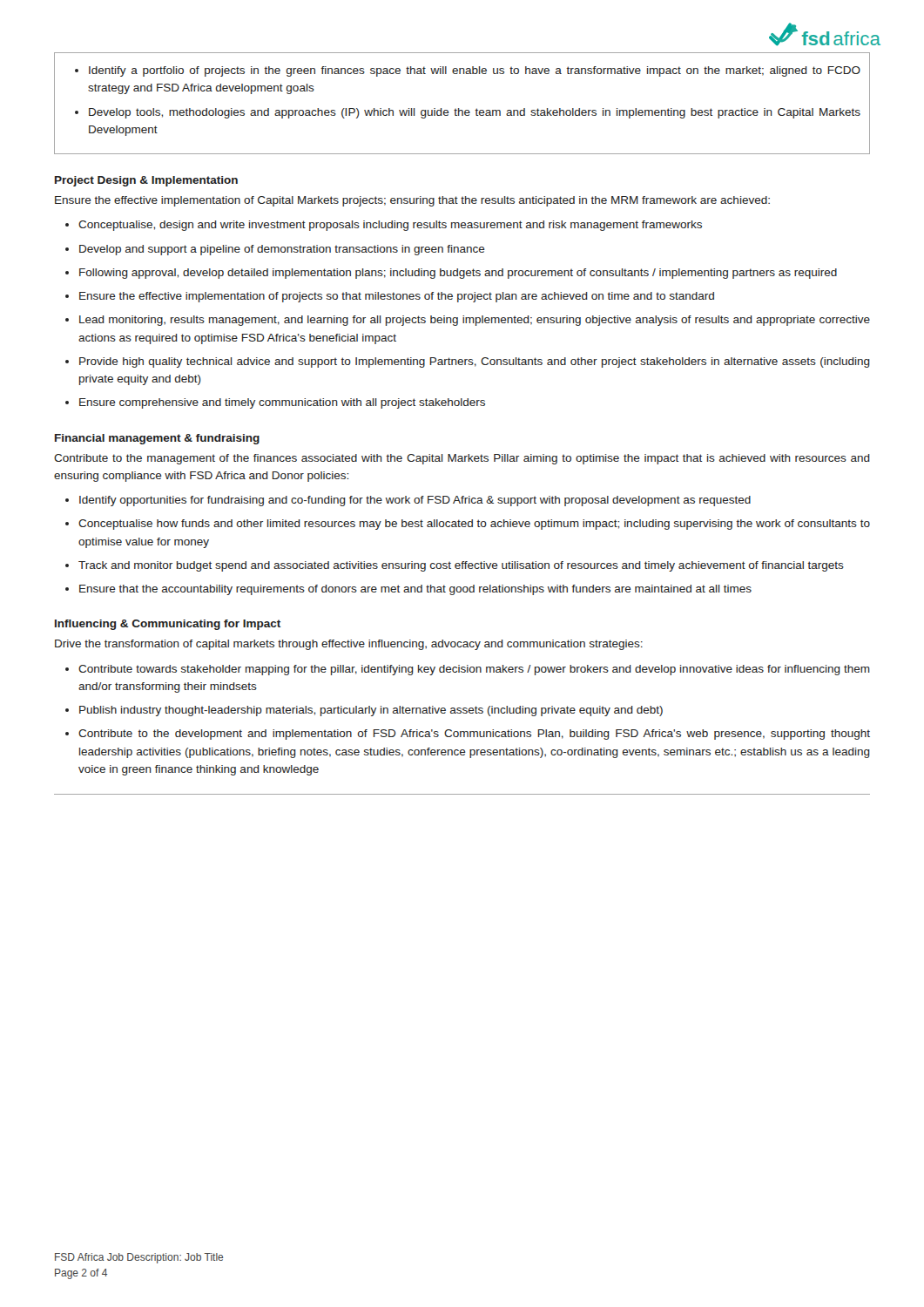Select the text block starting "Develop tools, methodologies and approaches"
The width and height of the screenshot is (924, 1307).
point(474,121)
